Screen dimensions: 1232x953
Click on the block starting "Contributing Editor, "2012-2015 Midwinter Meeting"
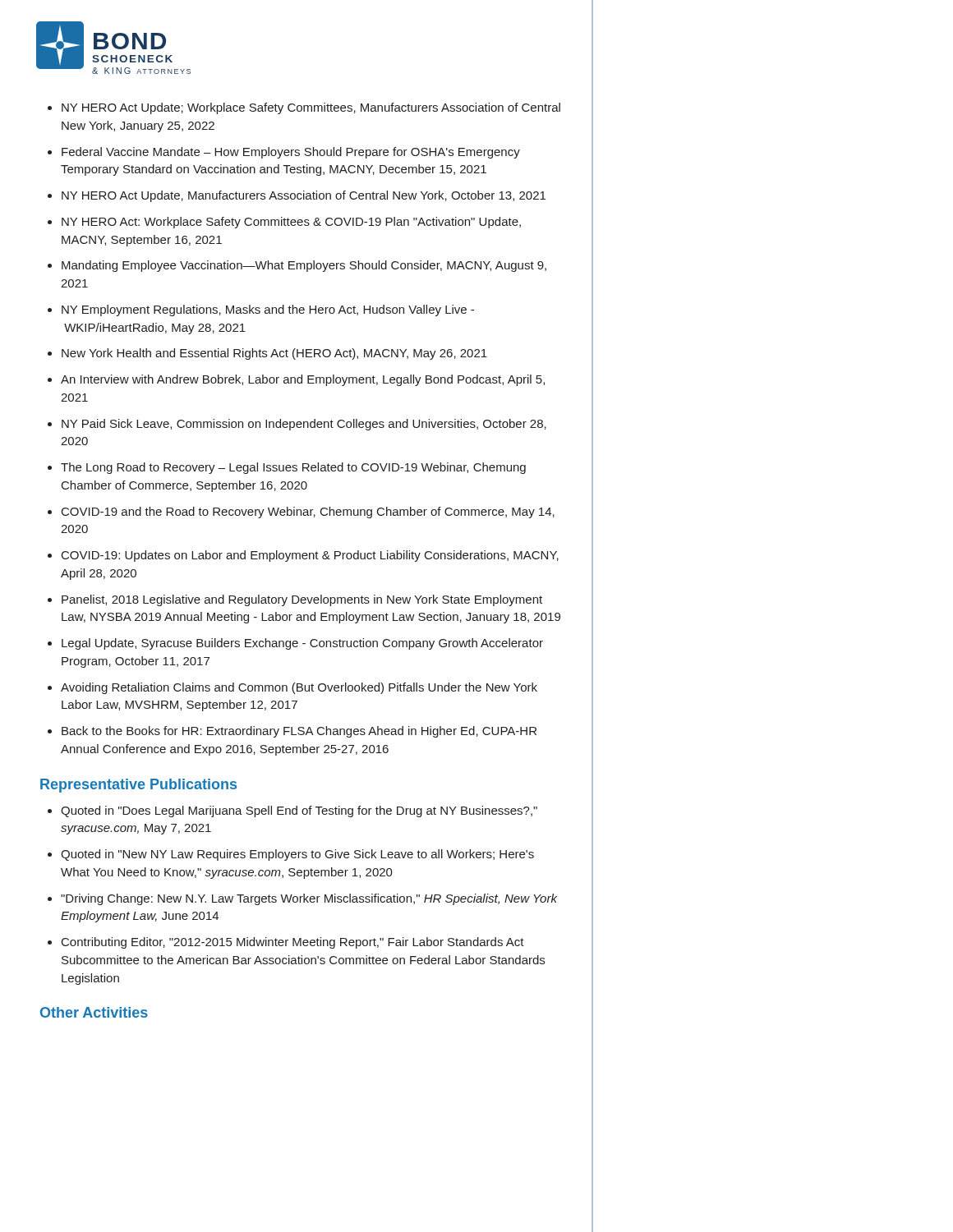point(303,960)
